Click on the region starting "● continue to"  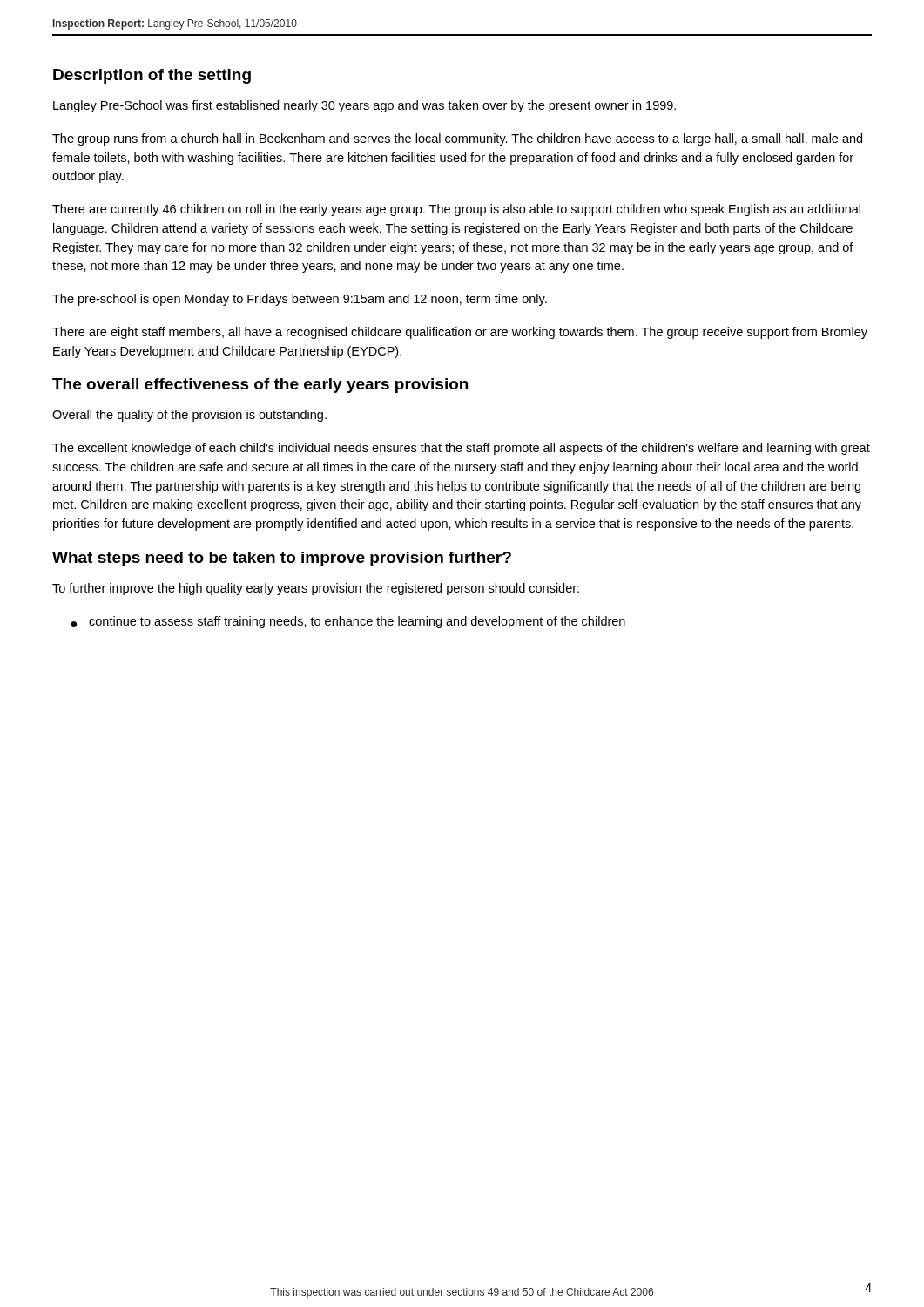[x=471, y=623]
